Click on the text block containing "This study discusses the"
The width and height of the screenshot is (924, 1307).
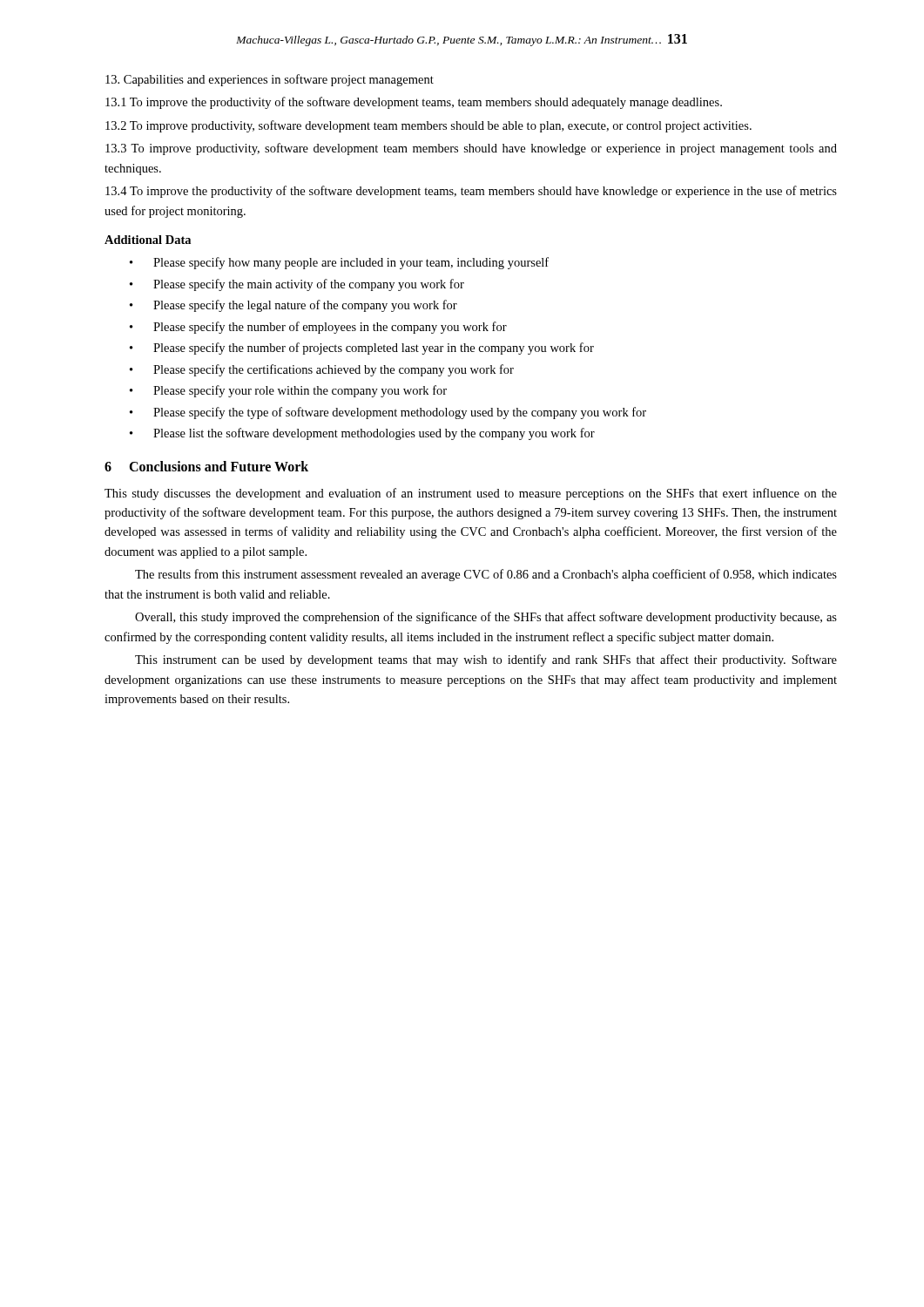coord(471,522)
